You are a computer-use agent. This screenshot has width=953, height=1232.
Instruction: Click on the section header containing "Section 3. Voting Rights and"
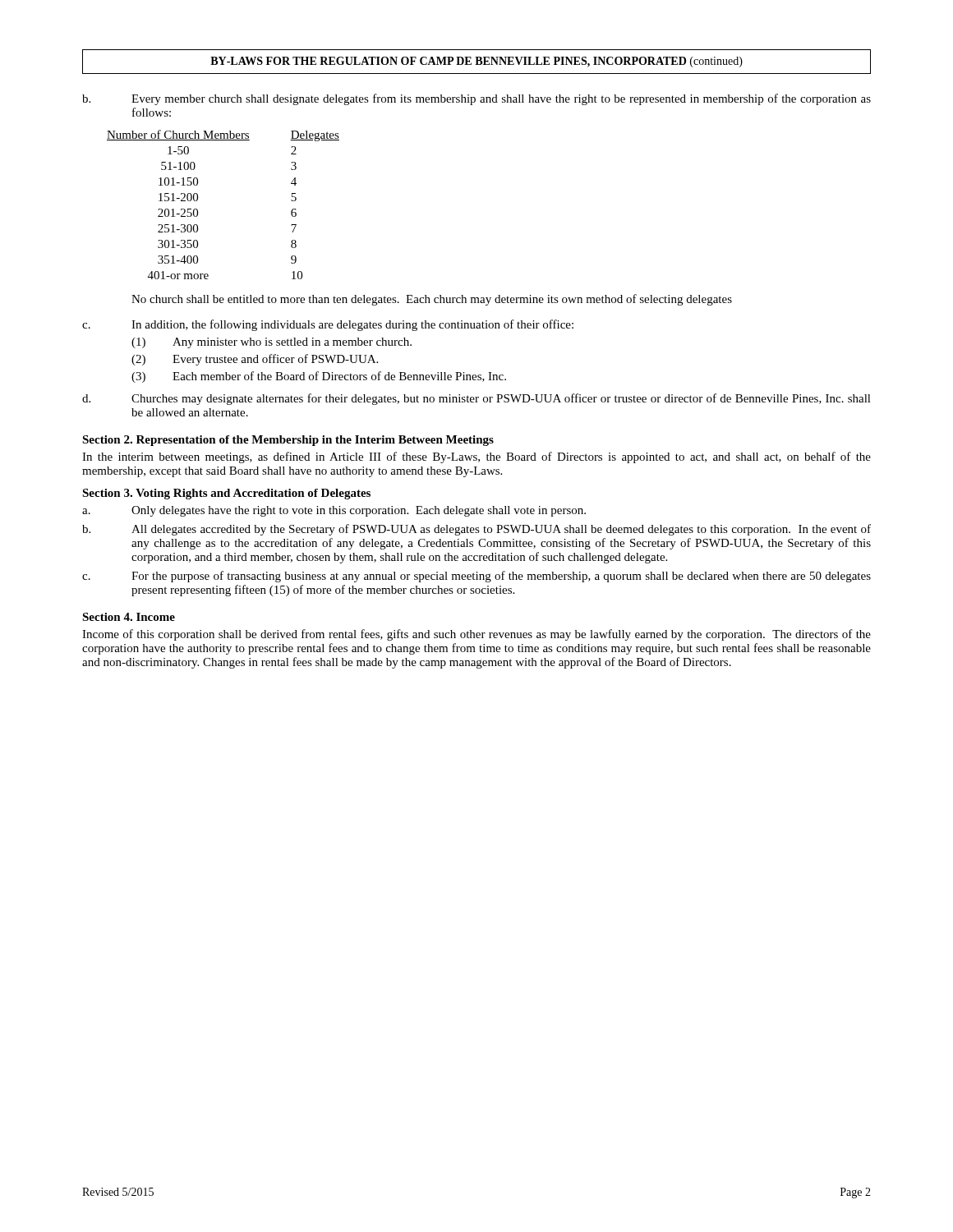[x=226, y=493]
